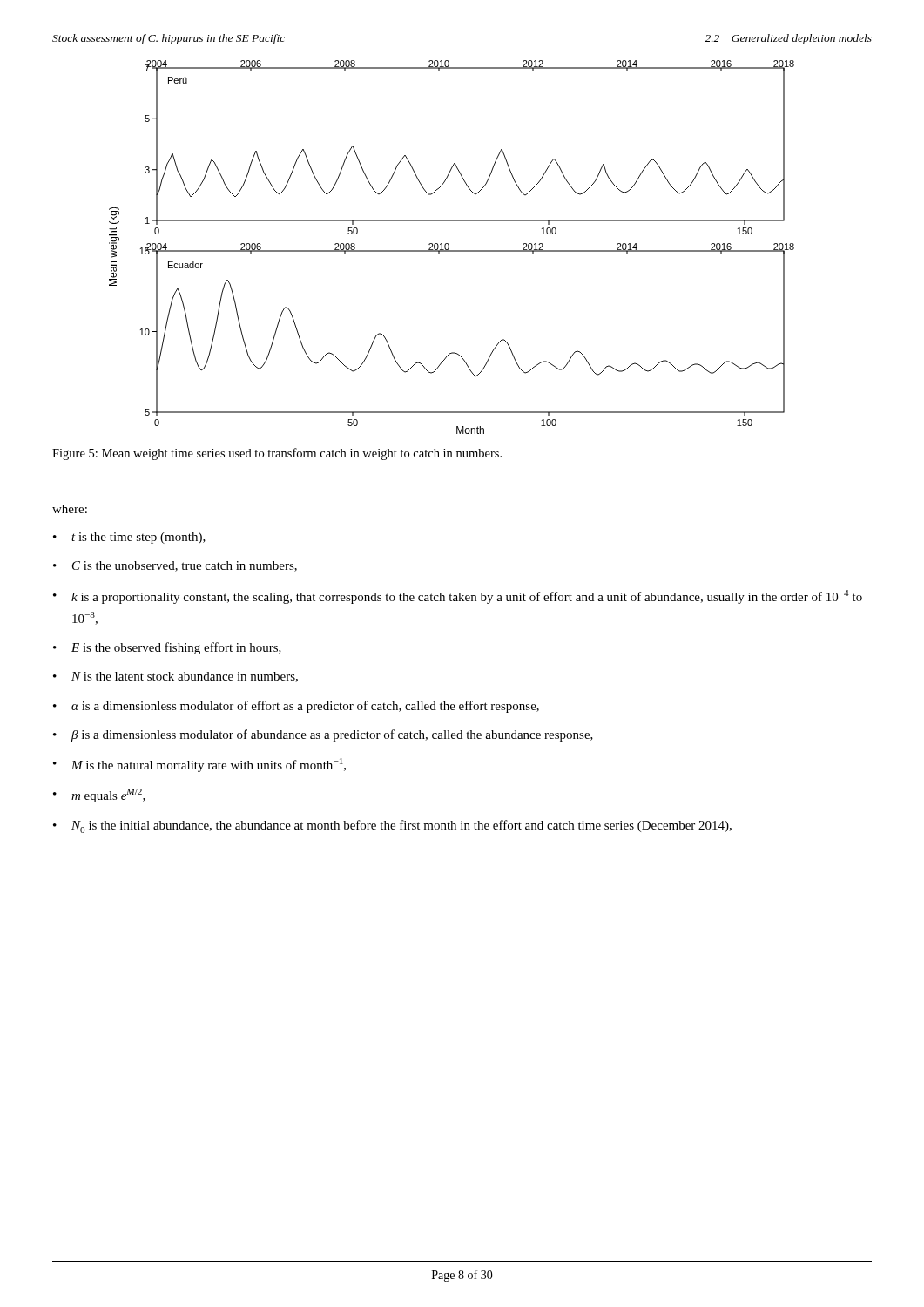This screenshot has width=924, height=1307.
Task: Find the text block starting "• N is the latent stock abundance in"
Action: pos(175,677)
